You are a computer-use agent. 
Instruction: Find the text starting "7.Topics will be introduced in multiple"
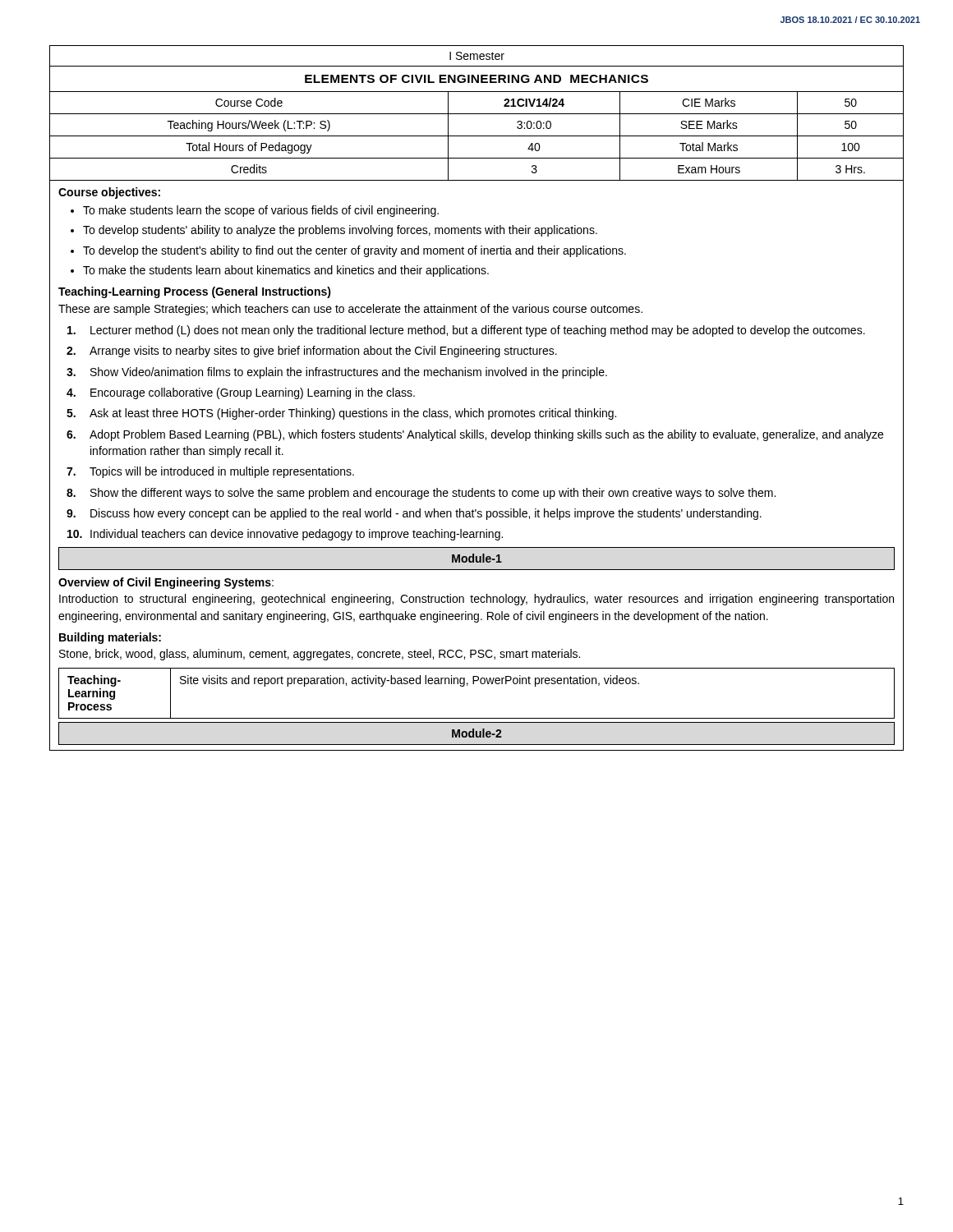[211, 472]
